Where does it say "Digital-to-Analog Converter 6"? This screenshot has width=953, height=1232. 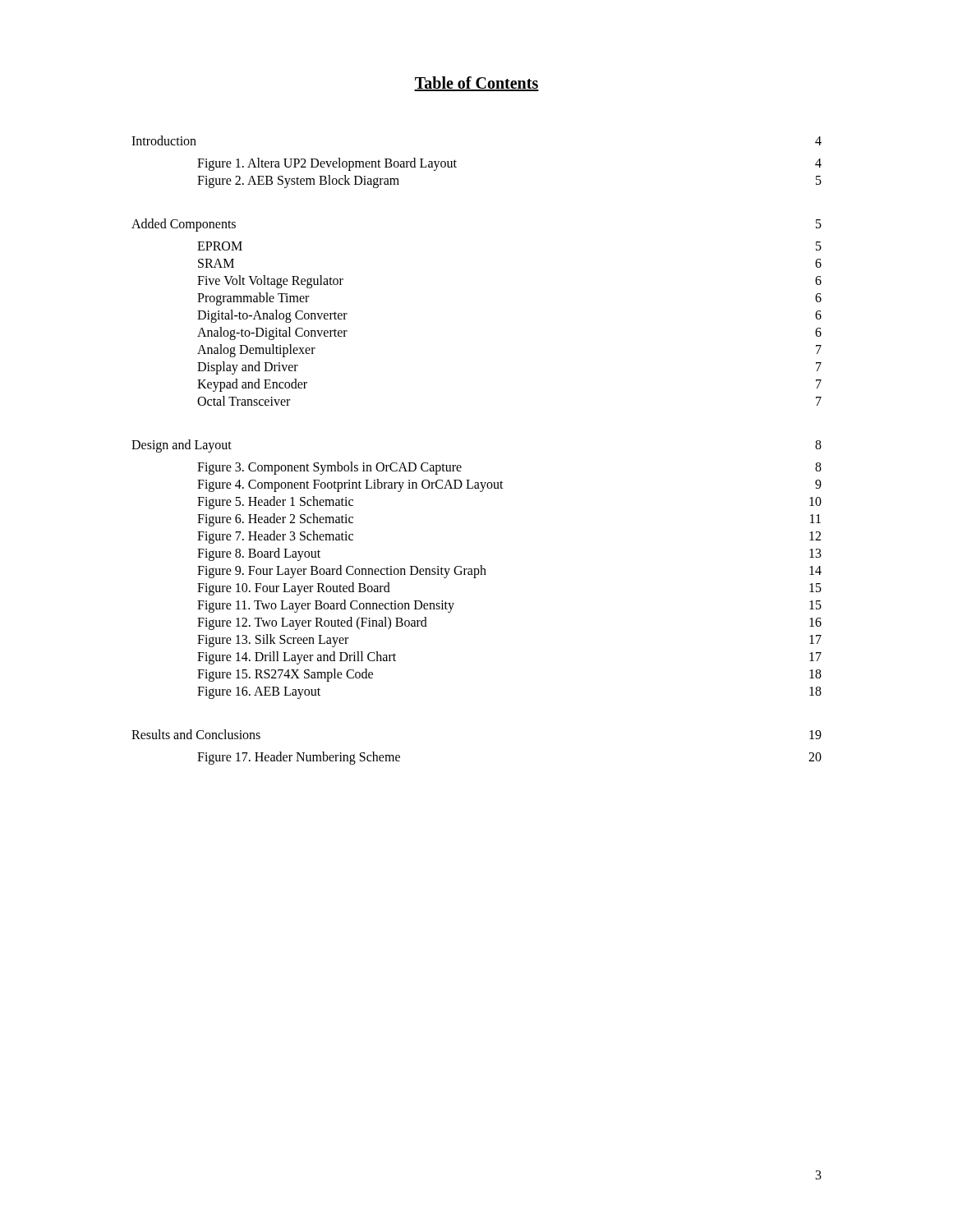pyautogui.click(x=264, y=316)
